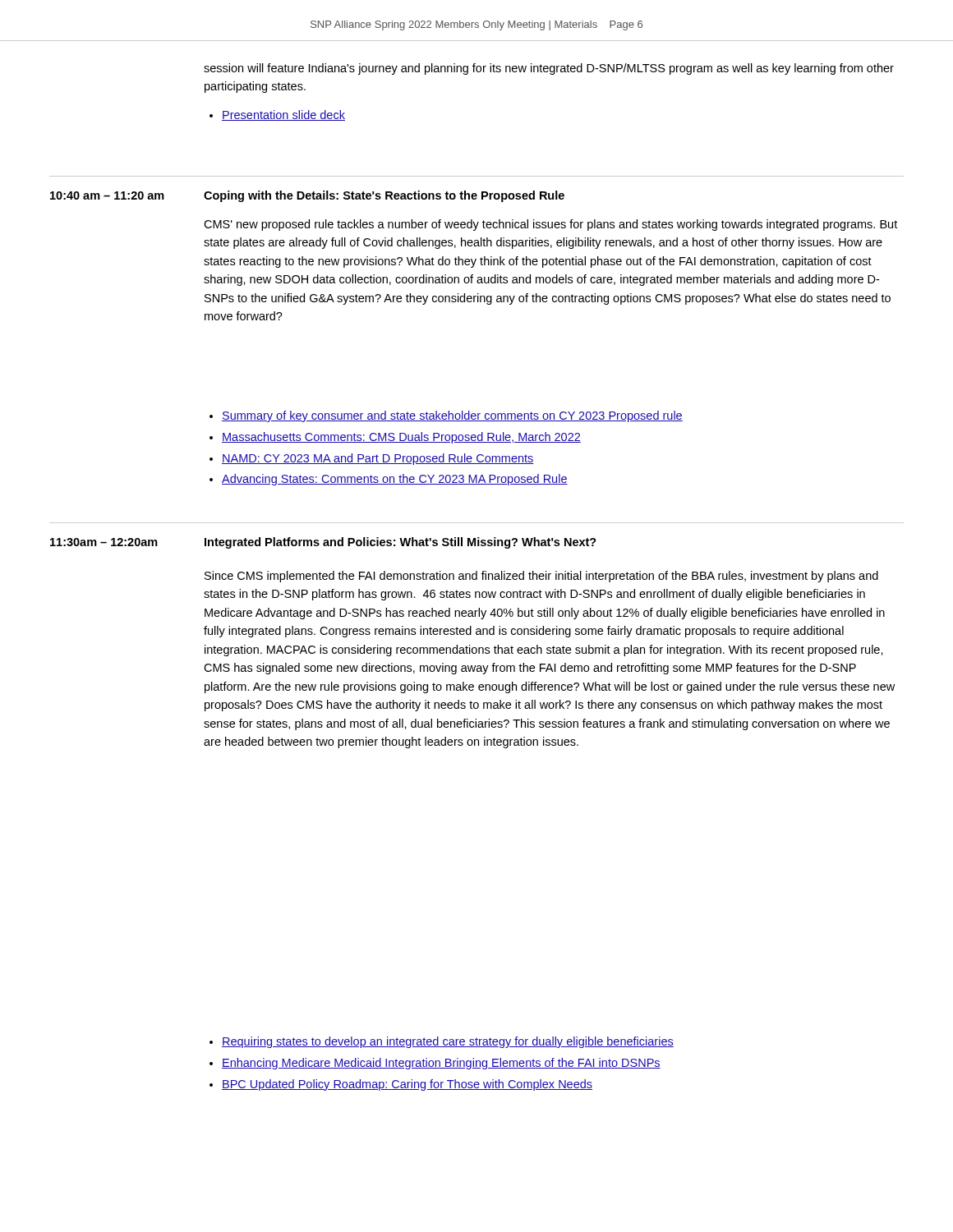Find the list item with the text "Advancing States: Comments on"
Viewport: 953px width, 1232px height.
[x=395, y=479]
